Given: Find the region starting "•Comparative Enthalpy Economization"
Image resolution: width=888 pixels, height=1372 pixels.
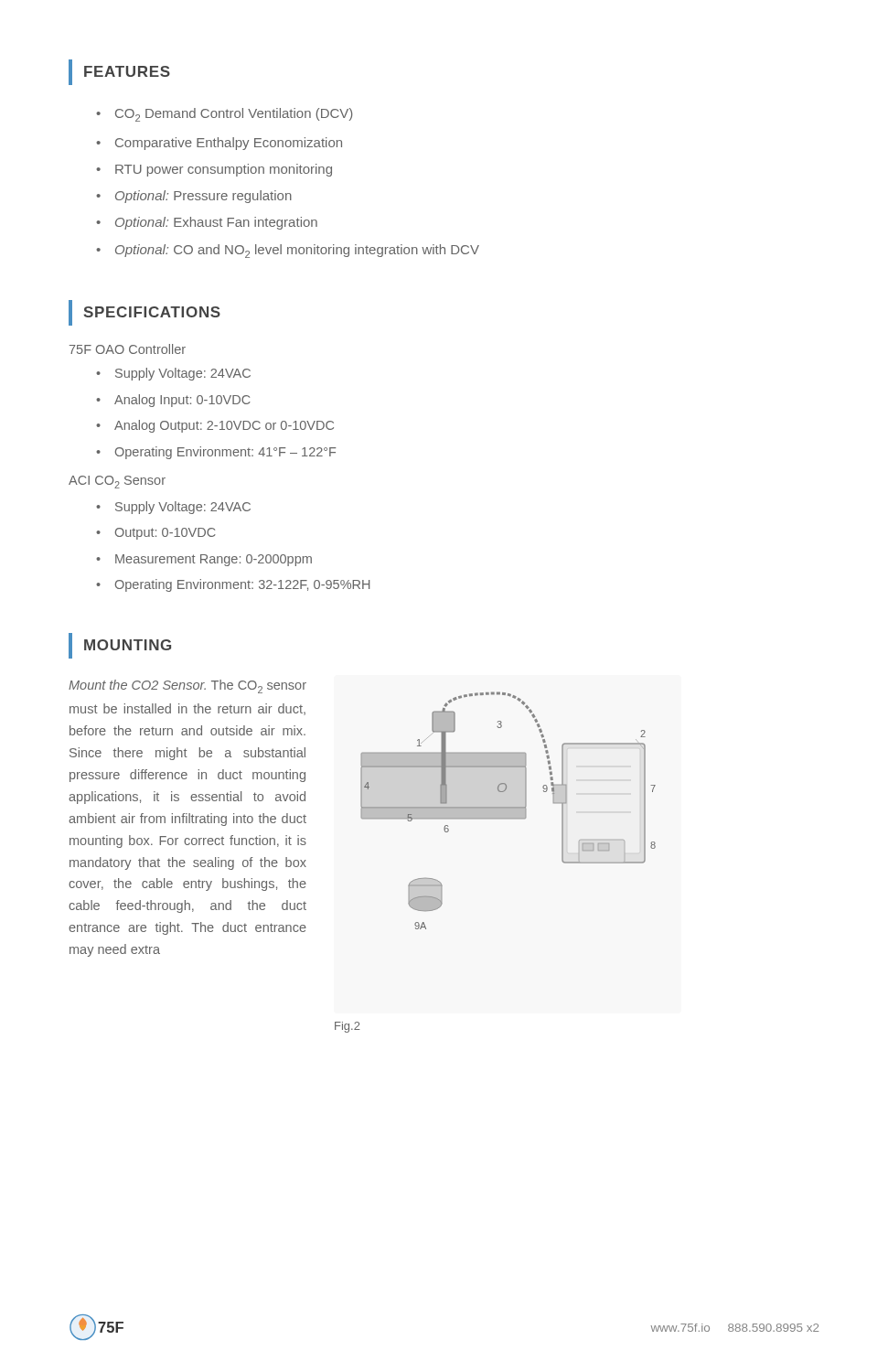Looking at the screenshot, I should pos(220,142).
